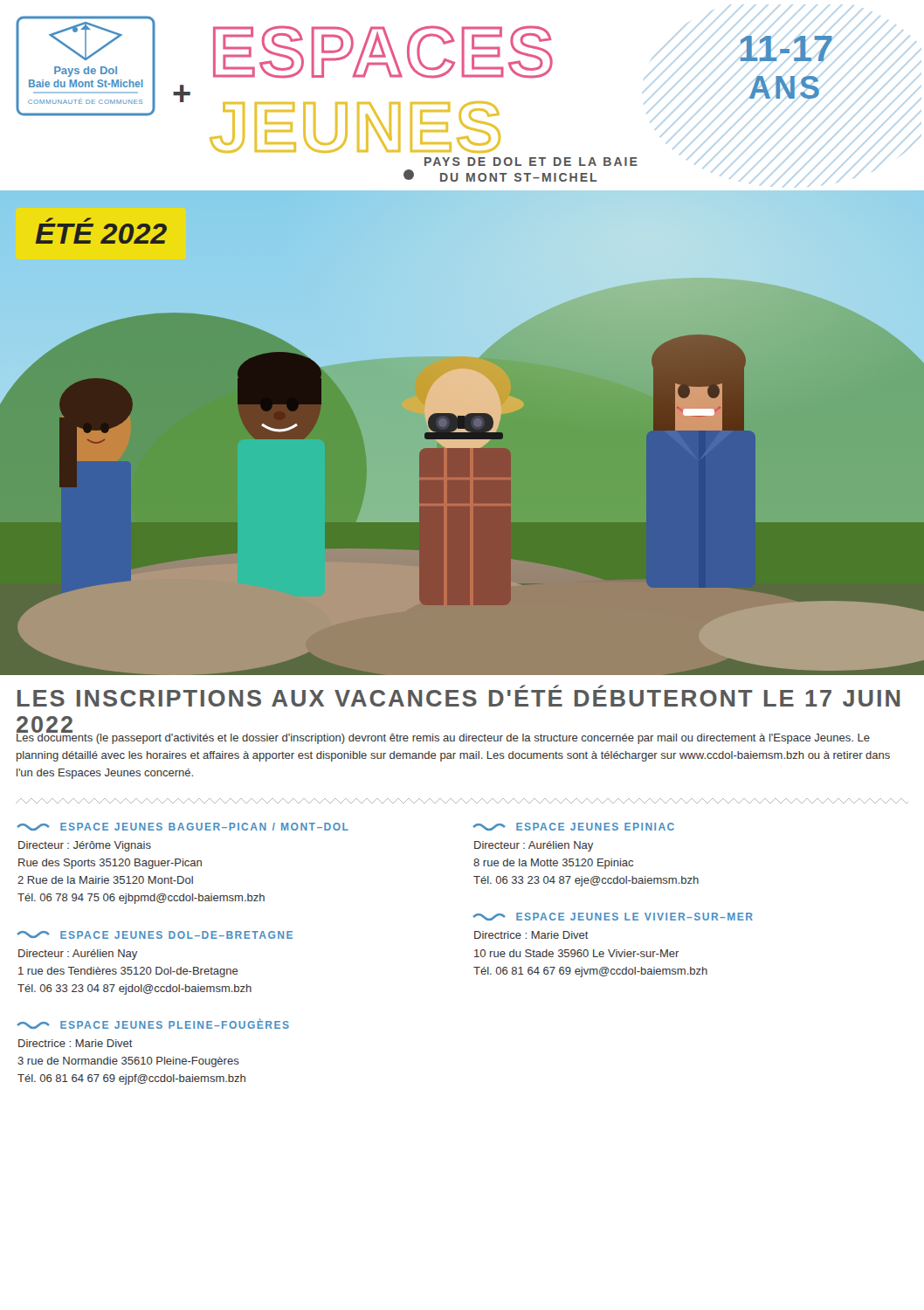
Task: Click on the section header that reads "ESPACE JEUNES PLEINE–FOUGÈRES"
Action: pyautogui.click(x=153, y=1024)
